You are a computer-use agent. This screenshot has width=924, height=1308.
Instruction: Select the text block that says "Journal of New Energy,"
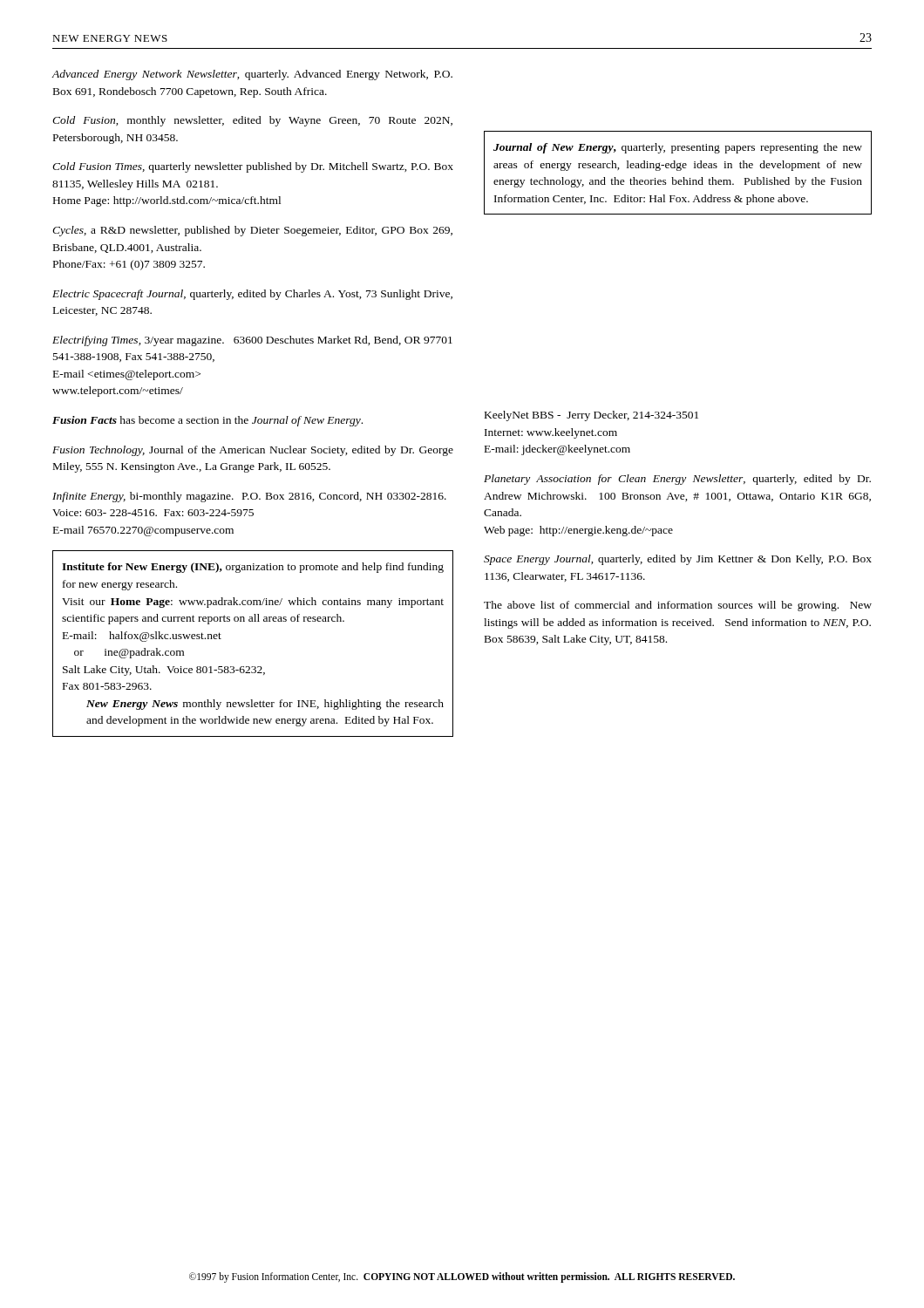(x=678, y=173)
